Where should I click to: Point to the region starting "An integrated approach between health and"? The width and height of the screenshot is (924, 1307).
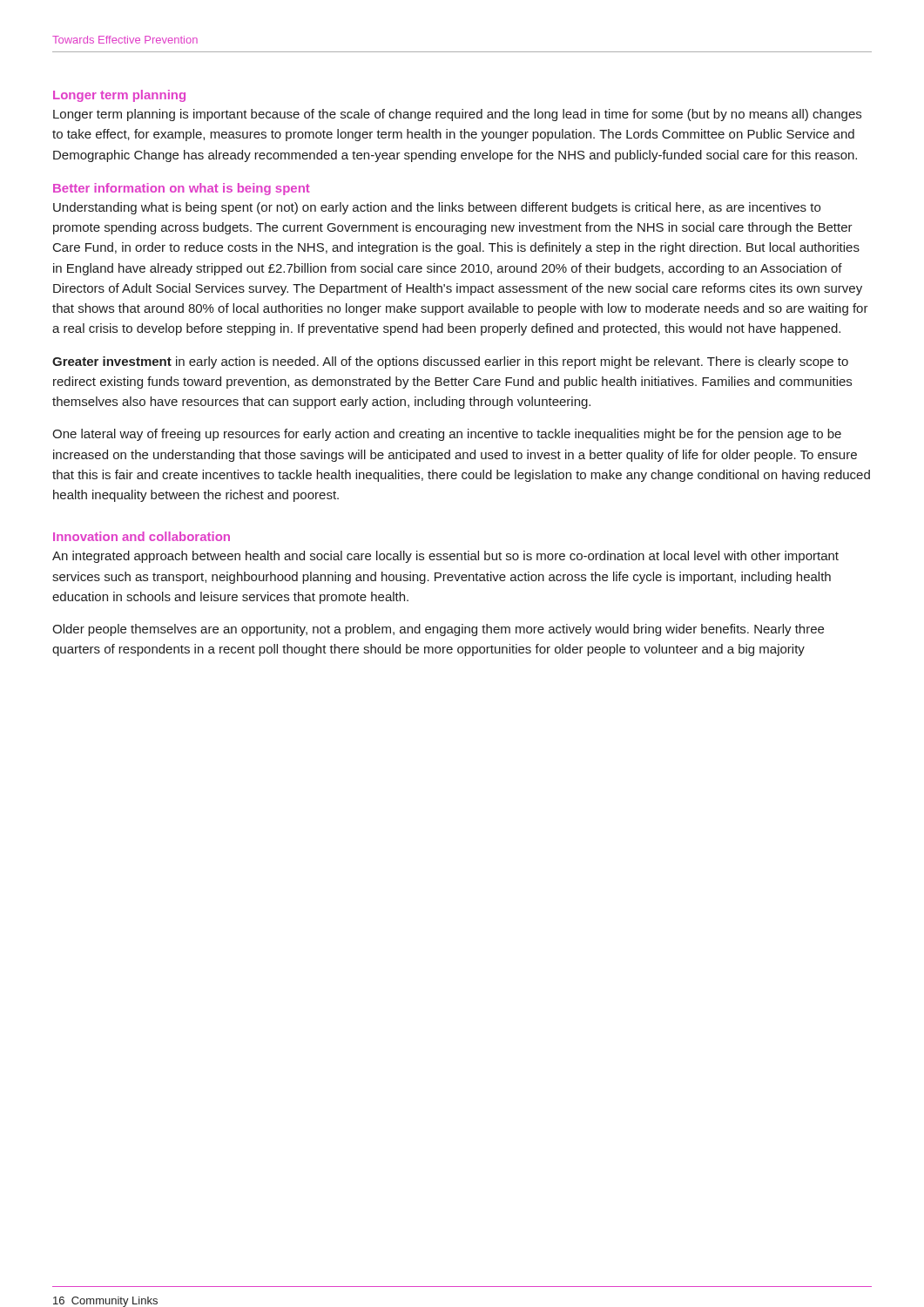click(x=445, y=576)
